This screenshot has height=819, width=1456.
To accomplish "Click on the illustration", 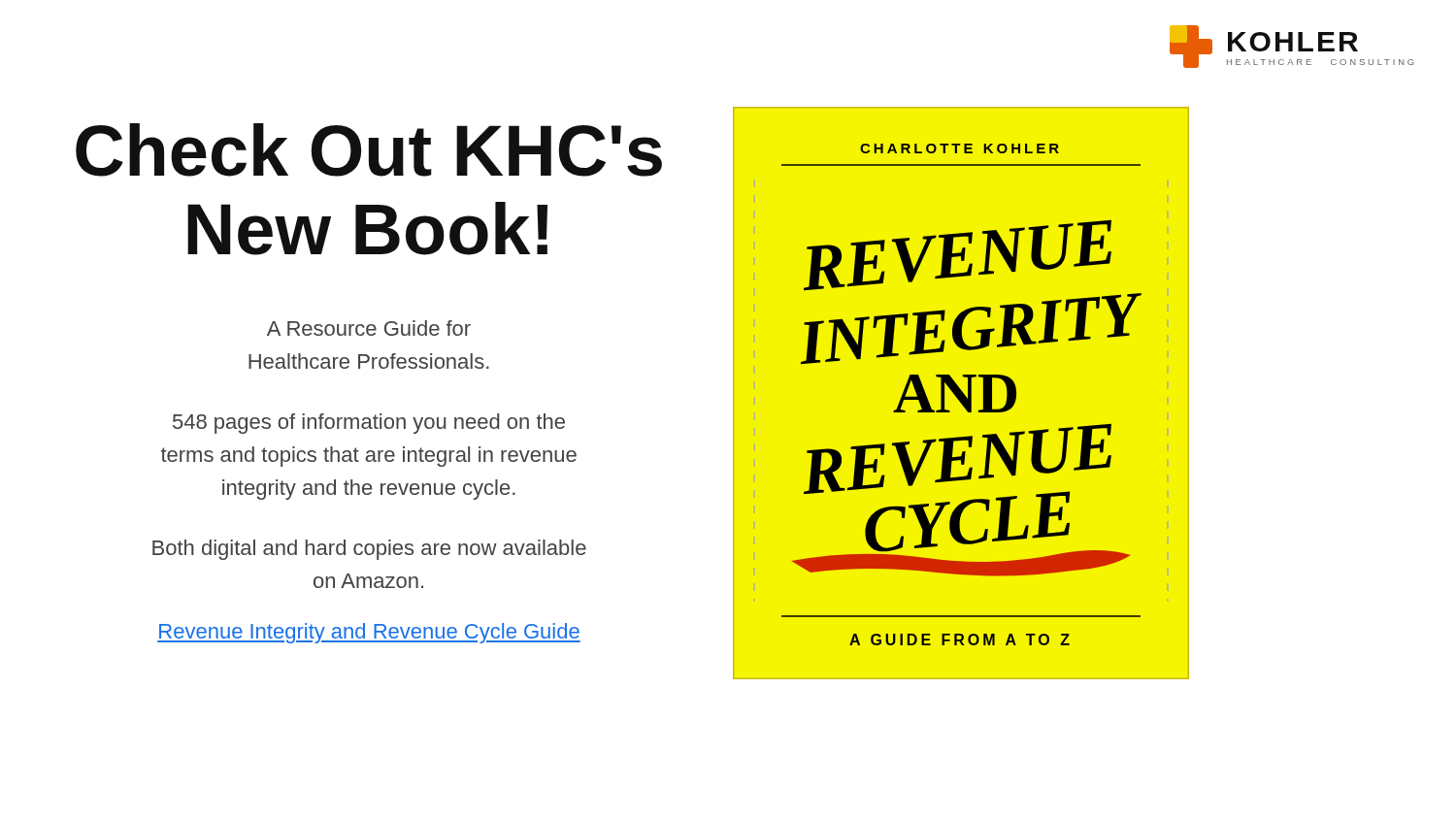I will click(961, 393).
